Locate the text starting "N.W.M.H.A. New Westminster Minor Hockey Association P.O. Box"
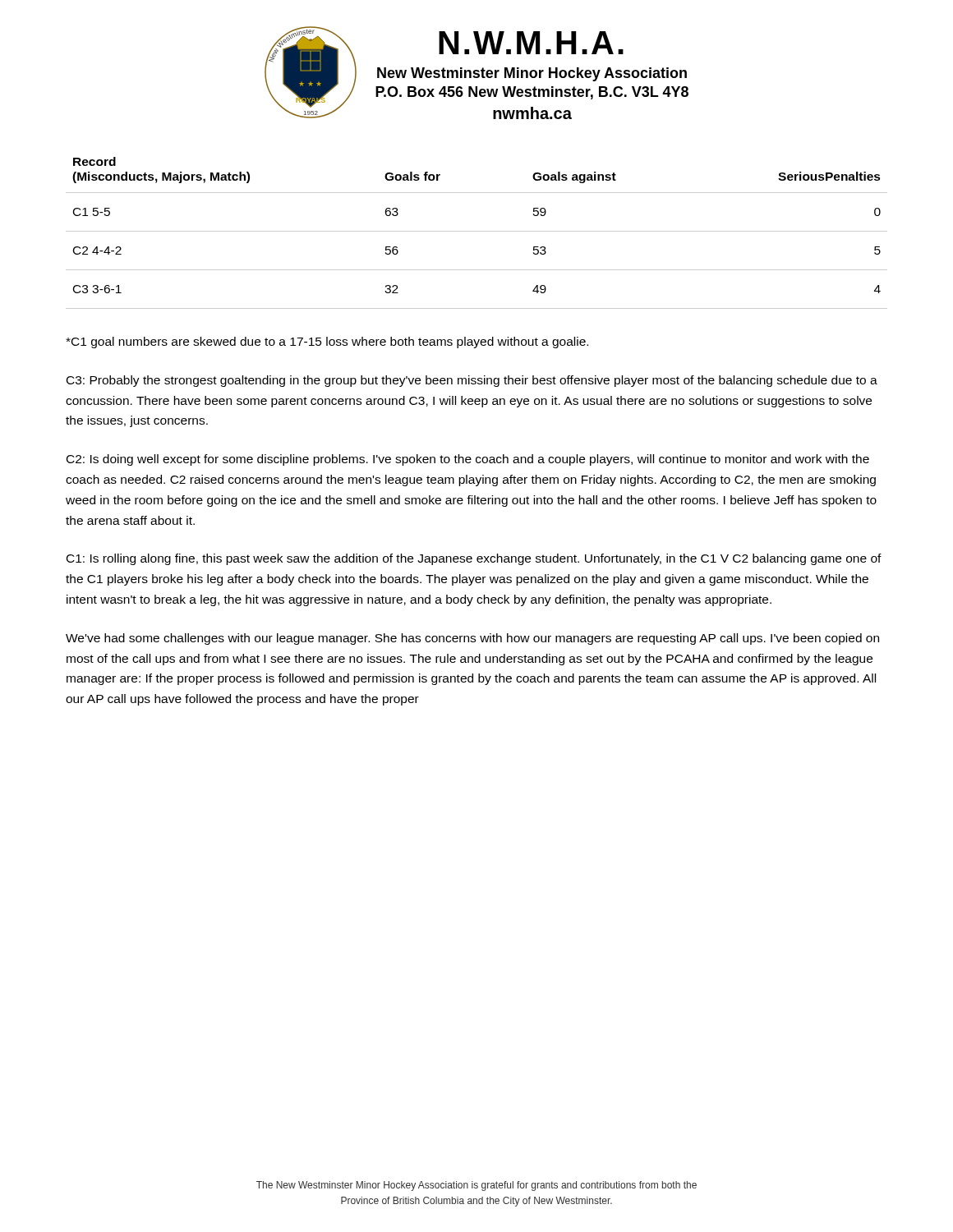This screenshot has height=1232, width=953. (532, 74)
